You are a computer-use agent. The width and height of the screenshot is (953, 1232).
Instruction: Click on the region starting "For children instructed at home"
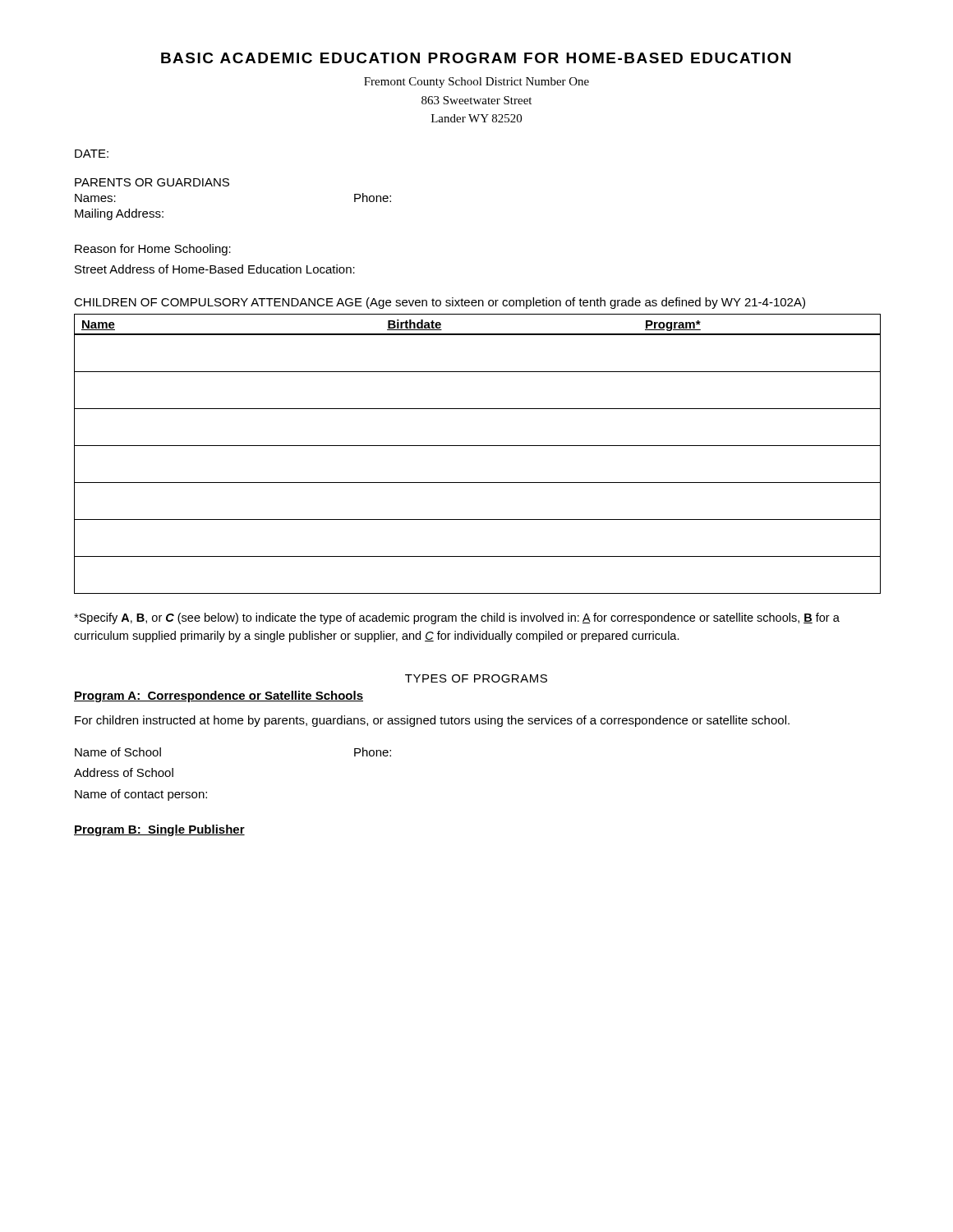tap(432, 720)
